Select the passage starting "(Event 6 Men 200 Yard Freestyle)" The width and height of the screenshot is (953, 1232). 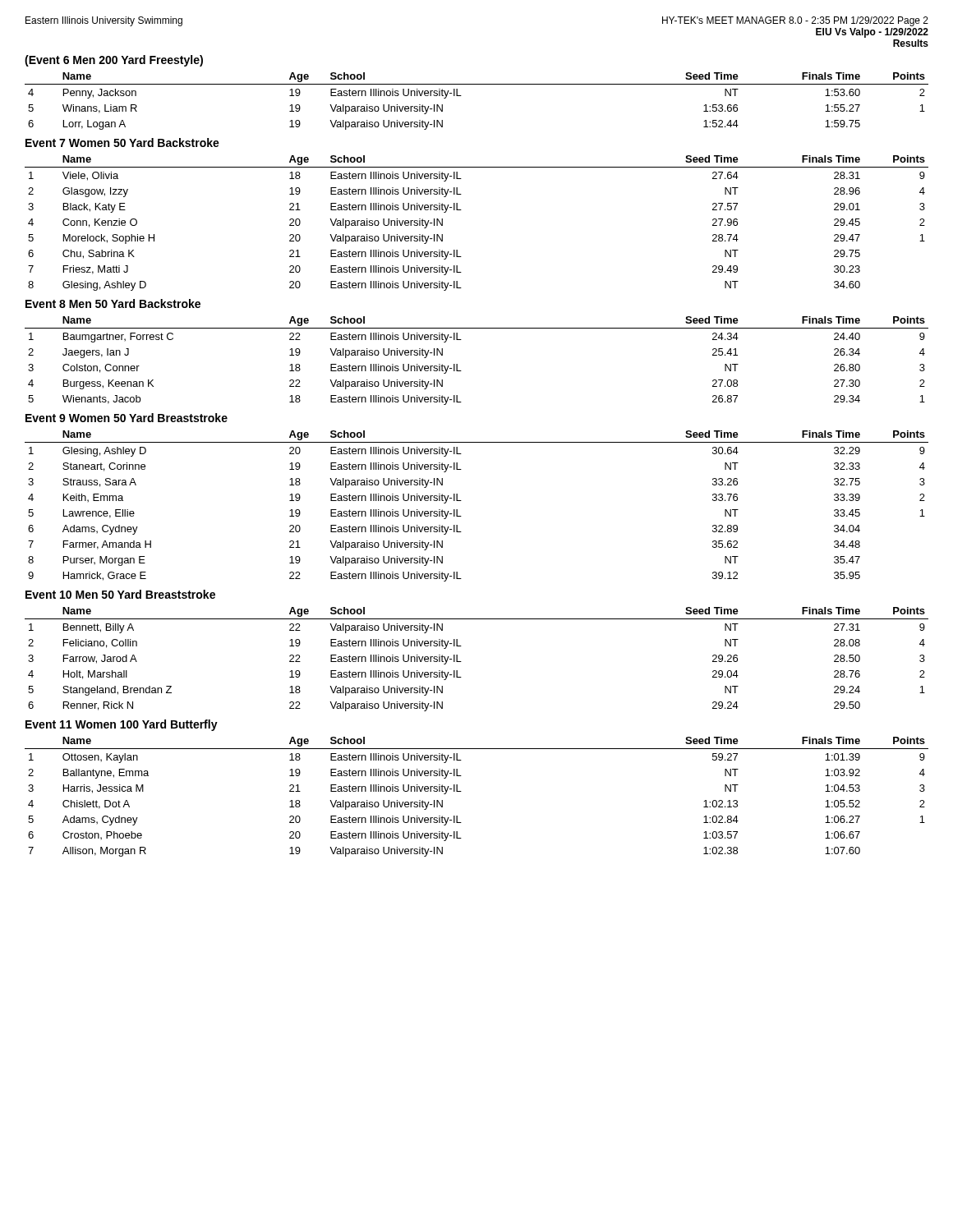tap(114, 60)
